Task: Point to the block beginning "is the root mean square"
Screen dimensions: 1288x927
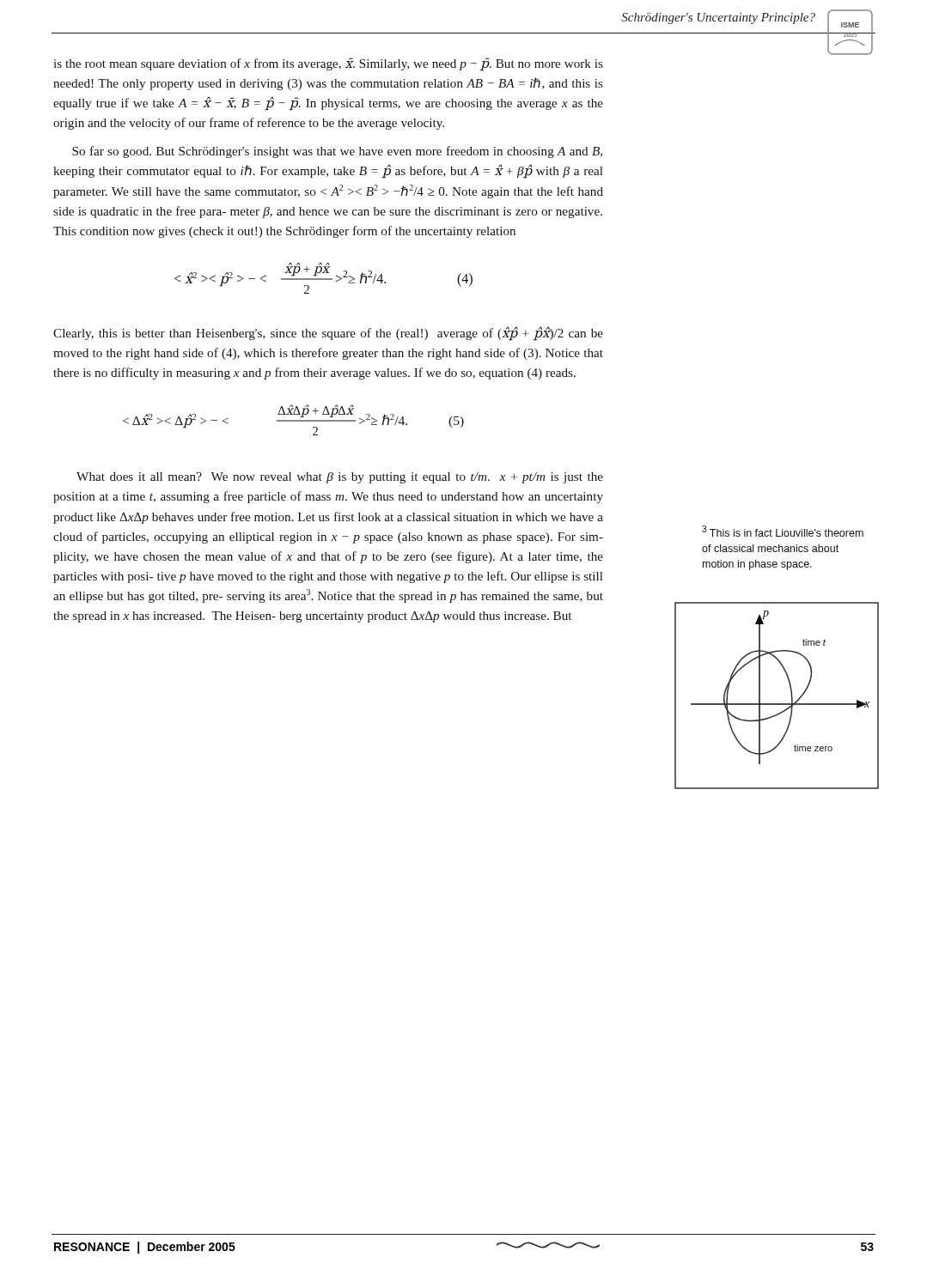Action: click(x=328, y=93)
